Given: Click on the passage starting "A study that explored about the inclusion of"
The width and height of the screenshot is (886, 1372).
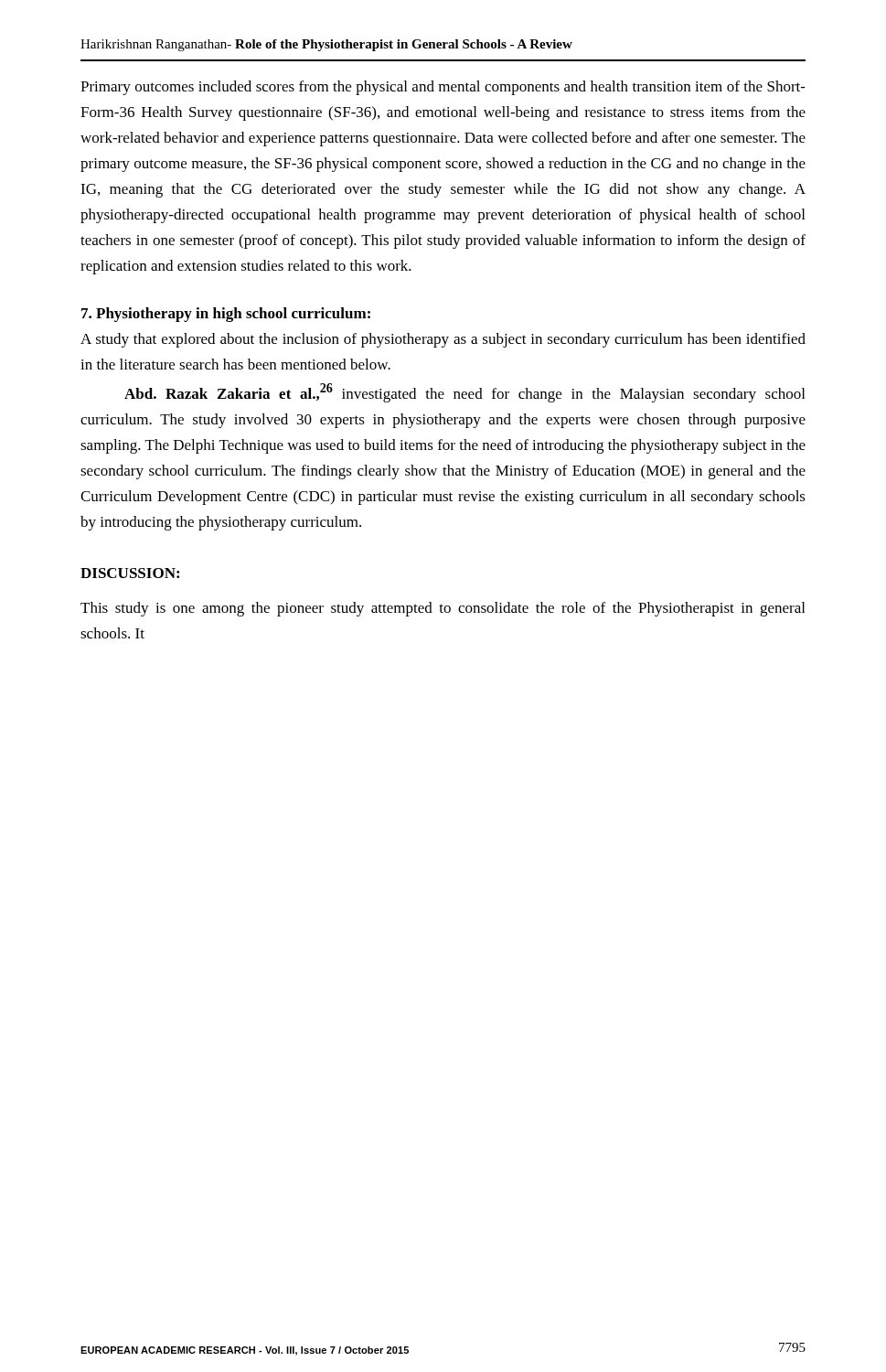Looking at the screenshot, I should (443, 352).
